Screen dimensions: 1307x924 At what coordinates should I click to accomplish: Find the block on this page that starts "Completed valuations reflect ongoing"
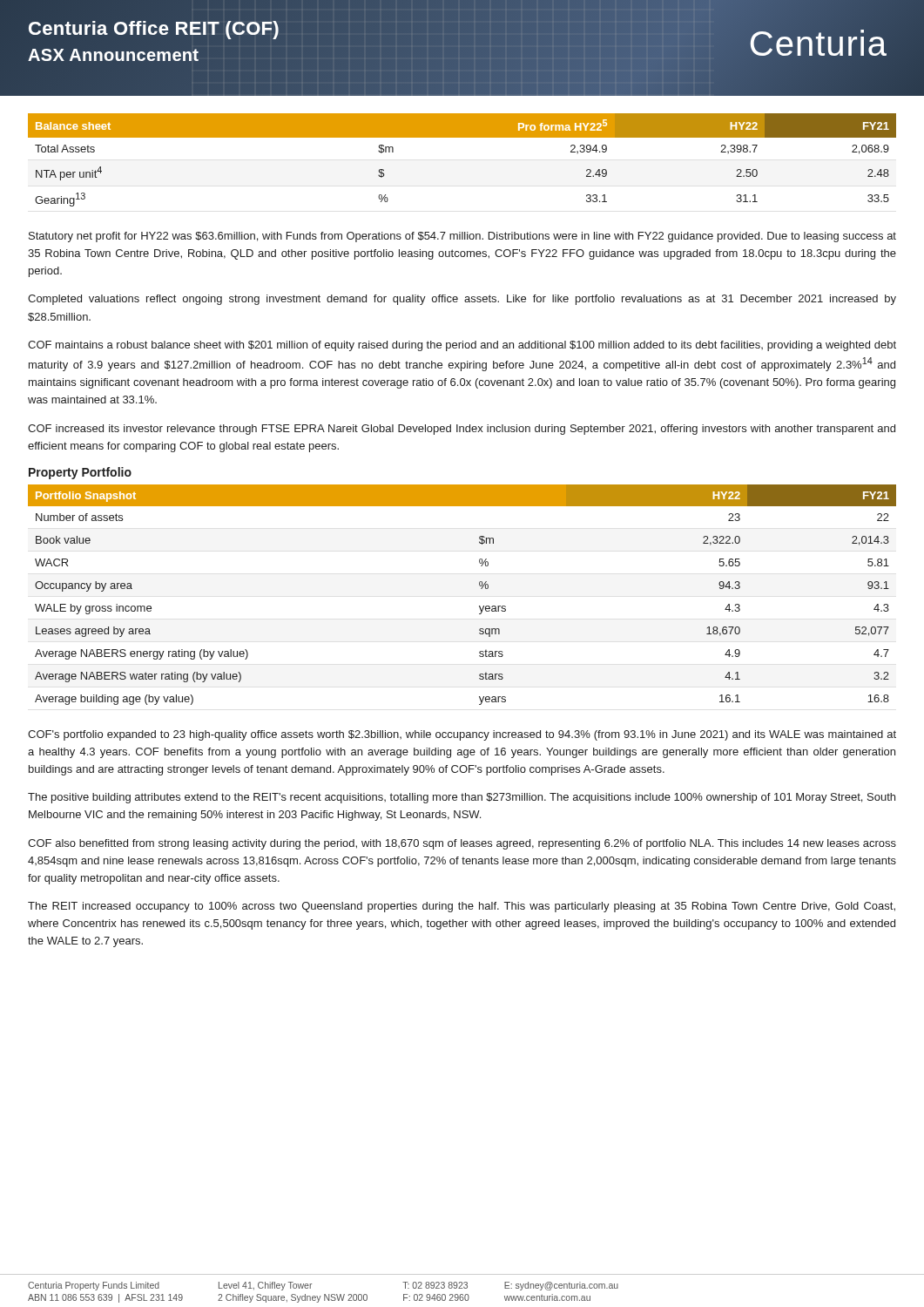pos(462,308)
